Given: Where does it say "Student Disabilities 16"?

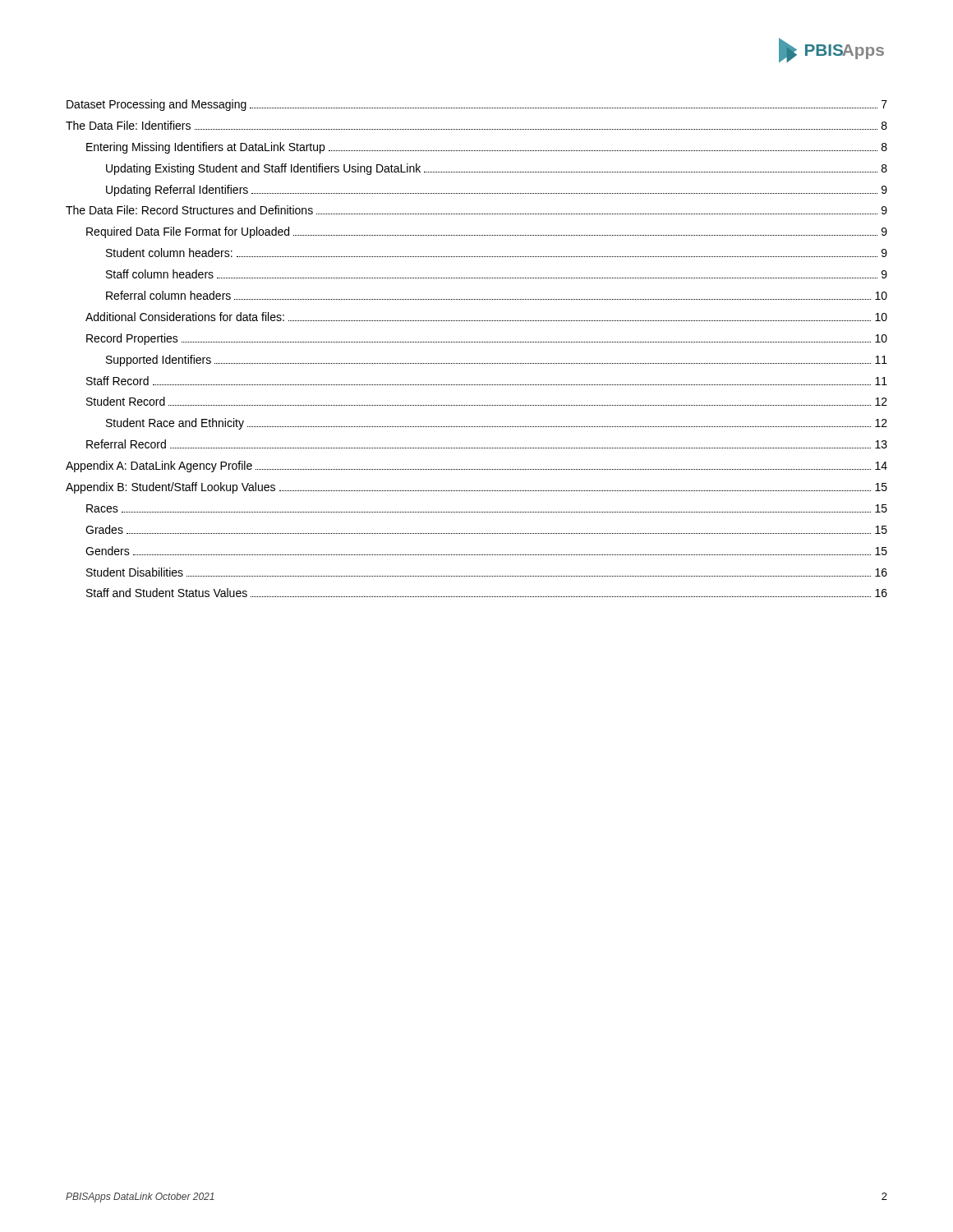Looking at the screenshot, I should click(486, 573).
